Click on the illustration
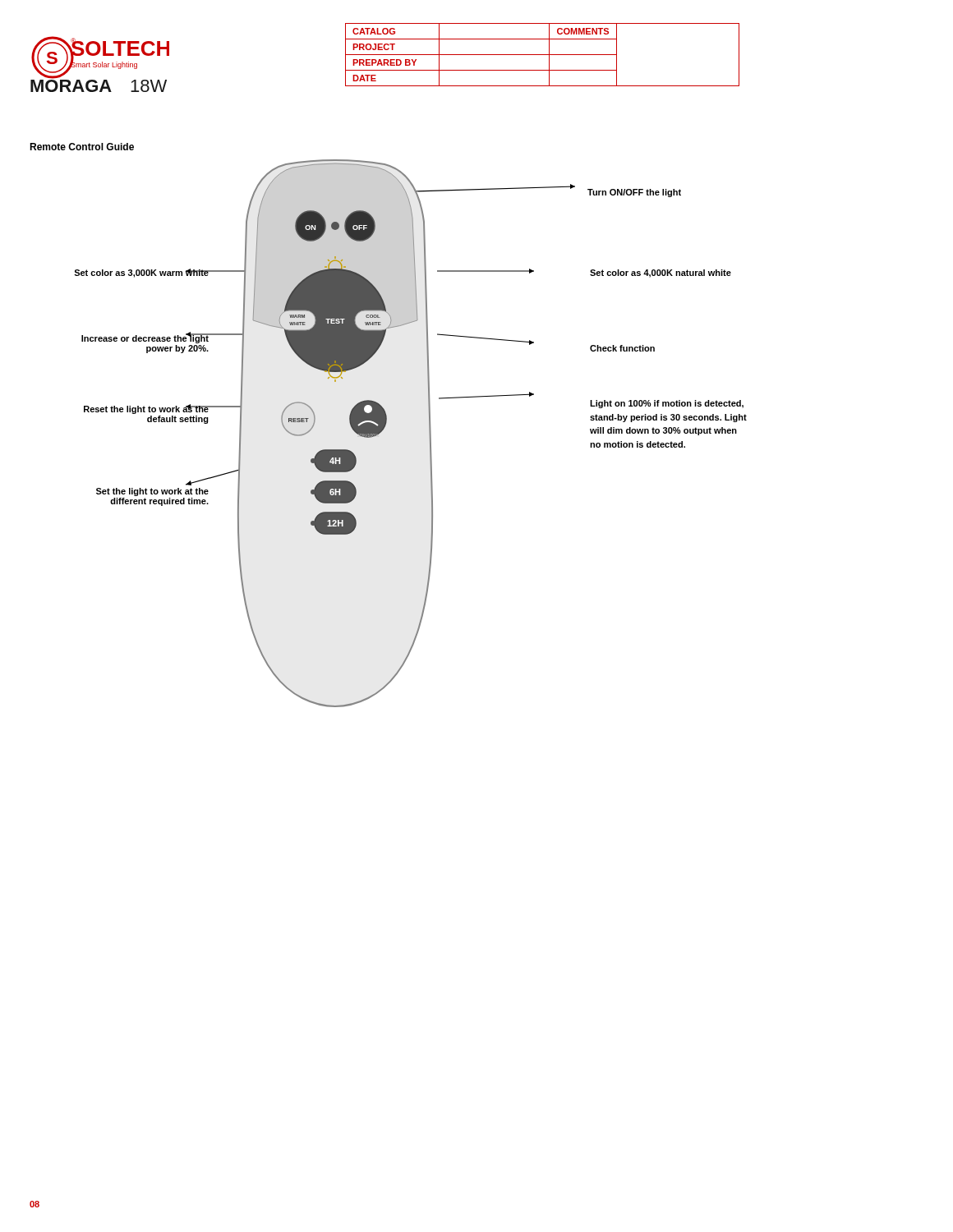Image resolution: width=953 pixels, height=1232 pixels. click(x=335, y=453)
